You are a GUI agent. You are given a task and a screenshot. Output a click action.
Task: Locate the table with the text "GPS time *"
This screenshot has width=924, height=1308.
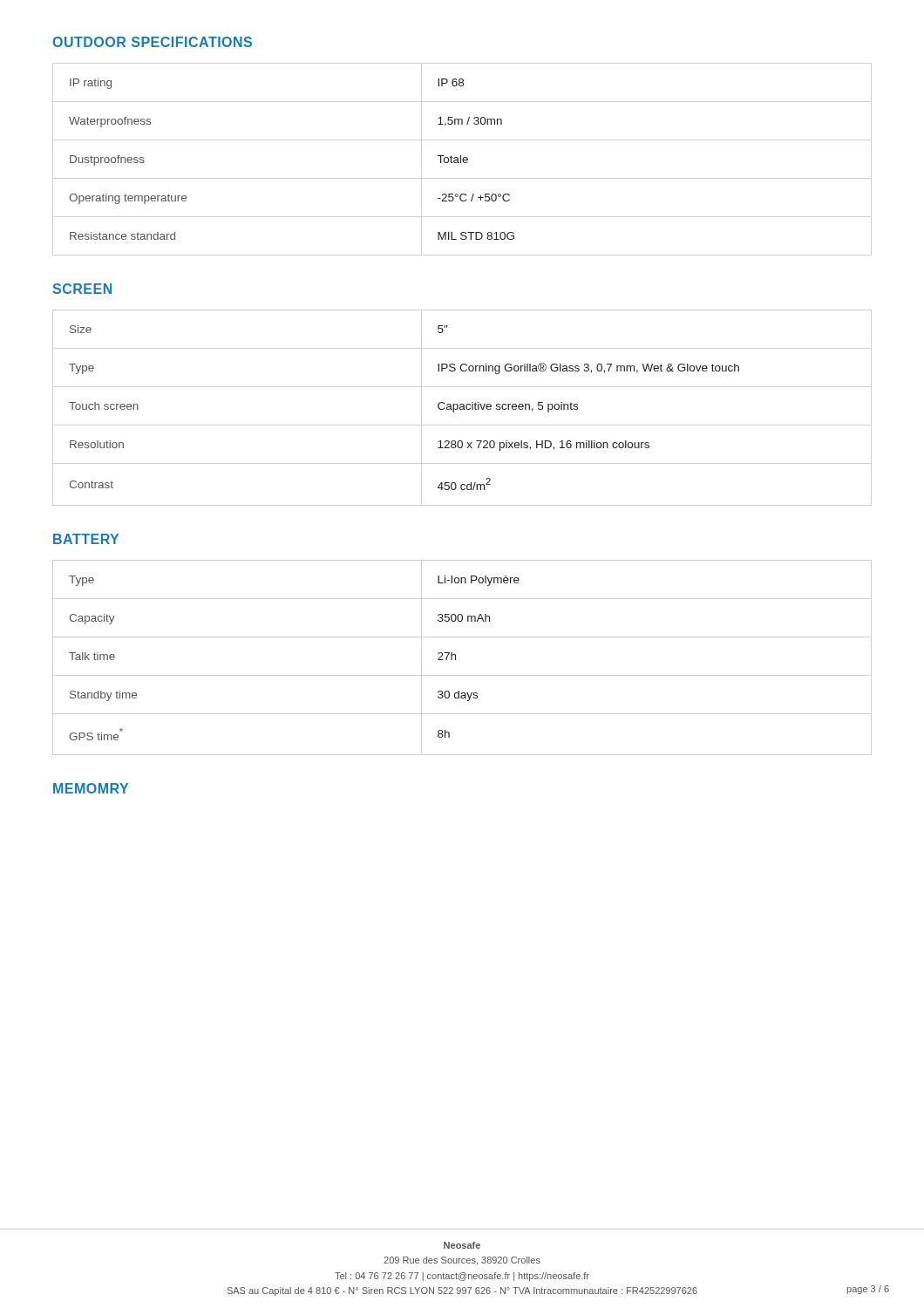pos(462,657)
